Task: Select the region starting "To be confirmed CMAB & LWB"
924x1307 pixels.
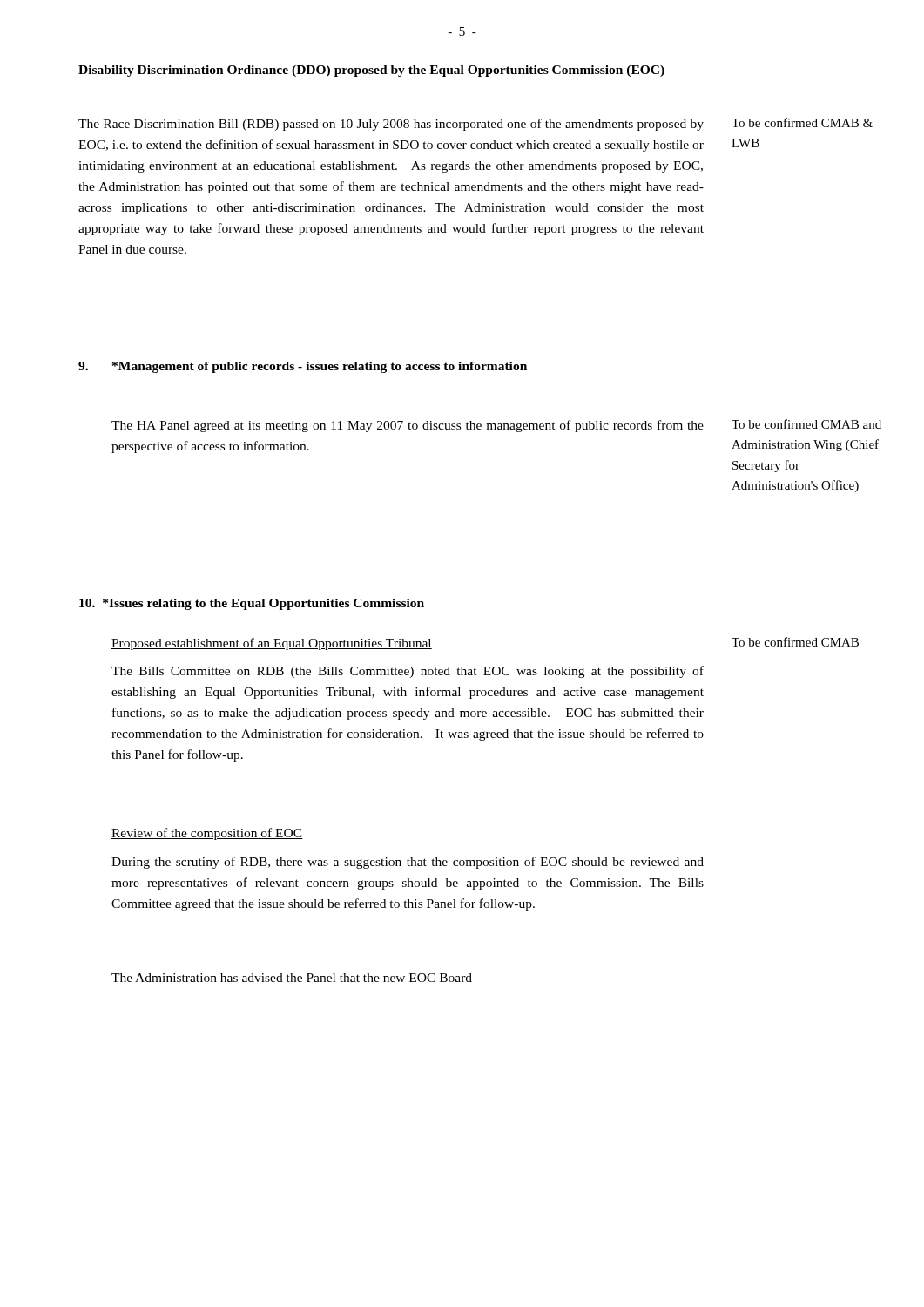Action: coord(802,133)
